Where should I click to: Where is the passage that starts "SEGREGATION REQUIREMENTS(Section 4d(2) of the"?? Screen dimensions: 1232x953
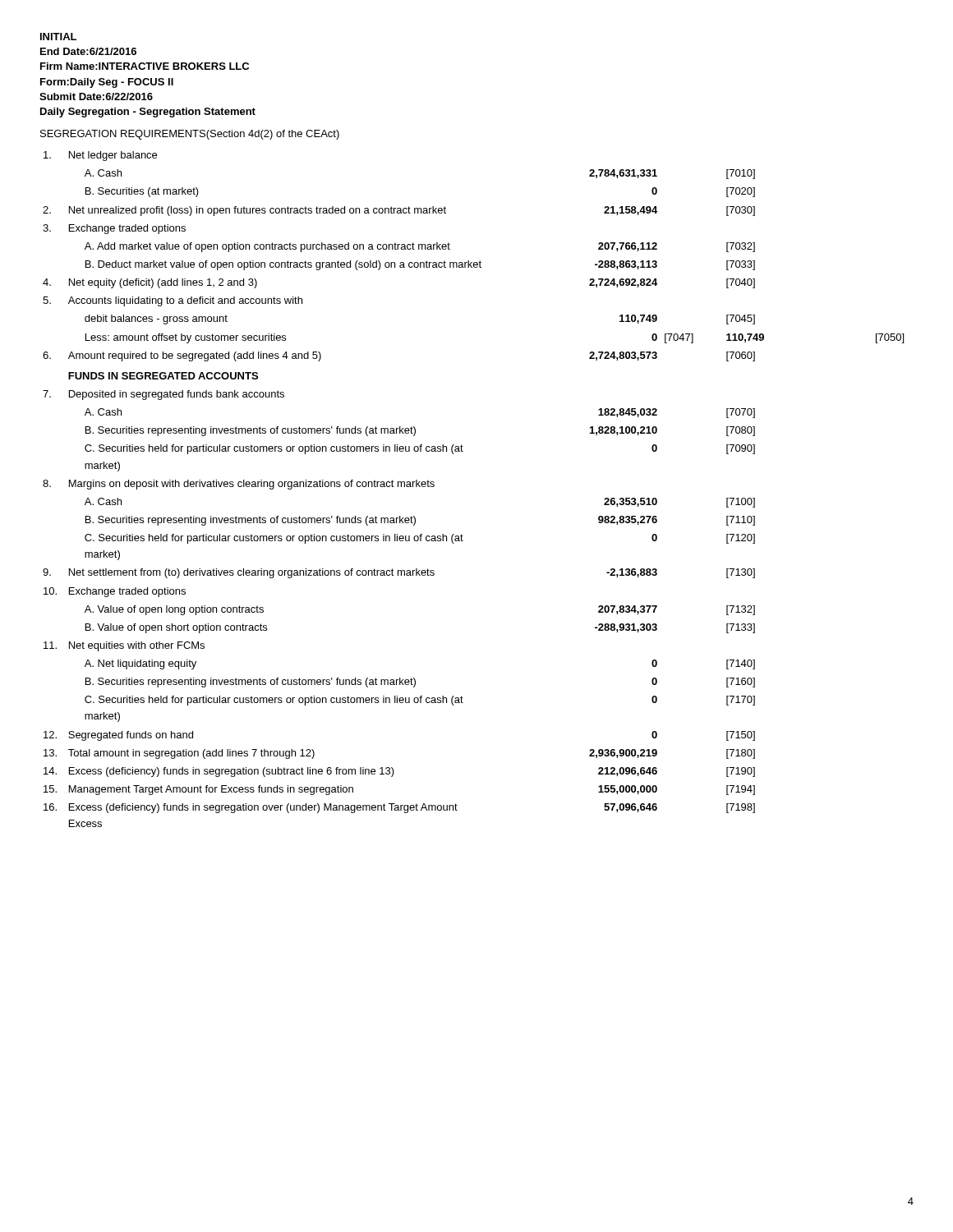pyautogui.click(x=190, y=134)
